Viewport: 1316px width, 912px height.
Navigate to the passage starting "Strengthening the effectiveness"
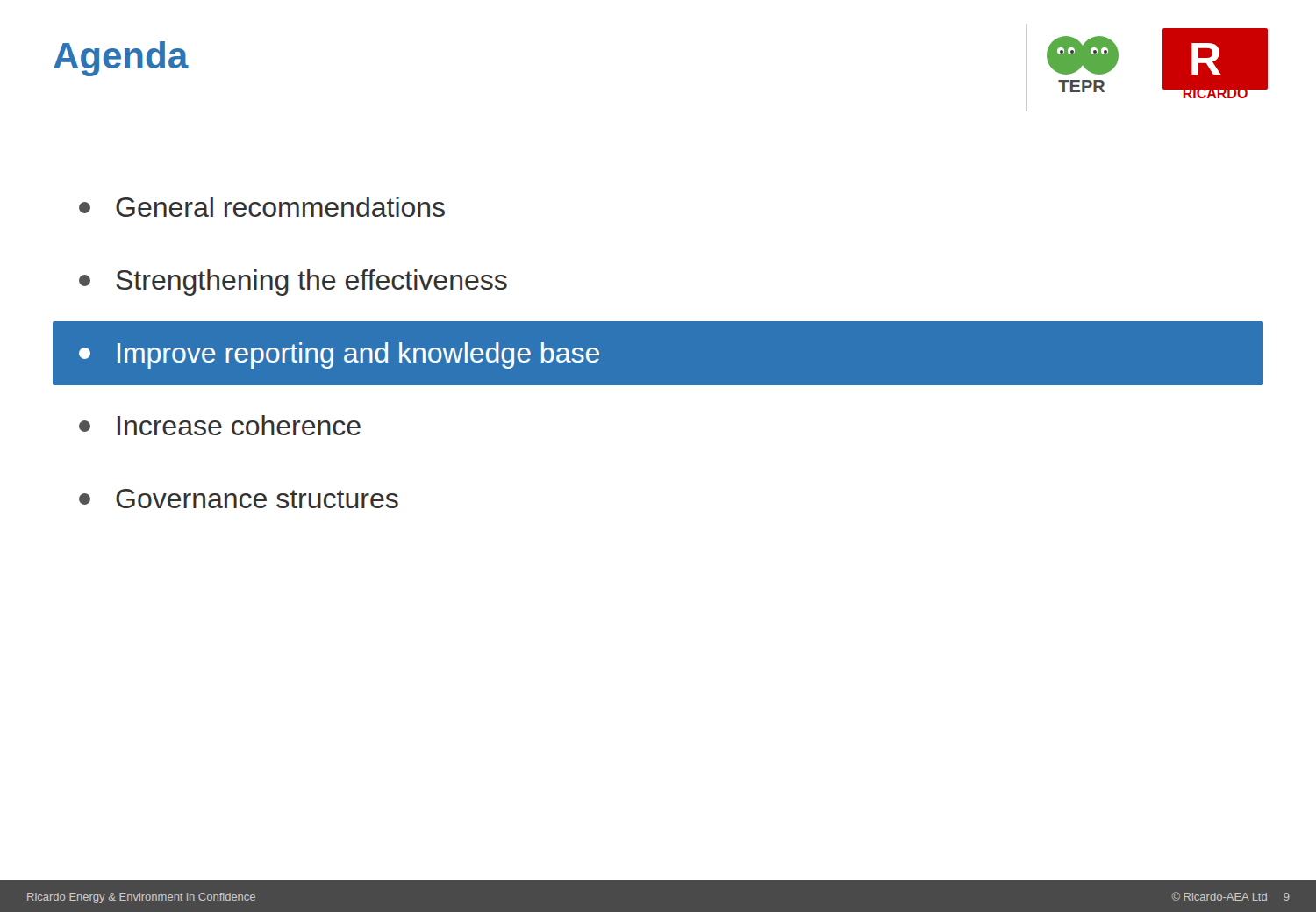point(293,280)
